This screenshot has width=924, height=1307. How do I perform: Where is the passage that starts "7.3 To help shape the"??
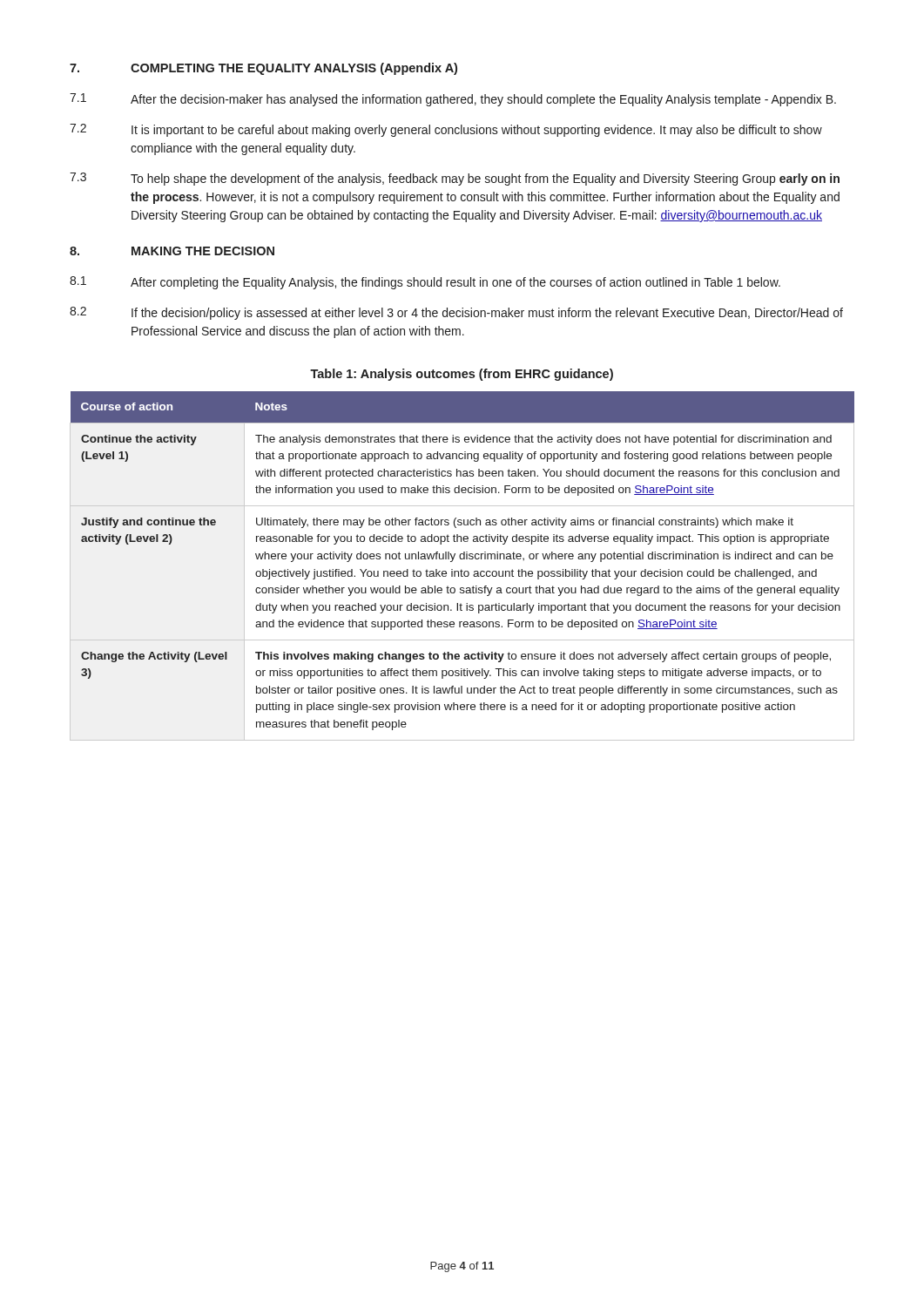click(462, 197)
